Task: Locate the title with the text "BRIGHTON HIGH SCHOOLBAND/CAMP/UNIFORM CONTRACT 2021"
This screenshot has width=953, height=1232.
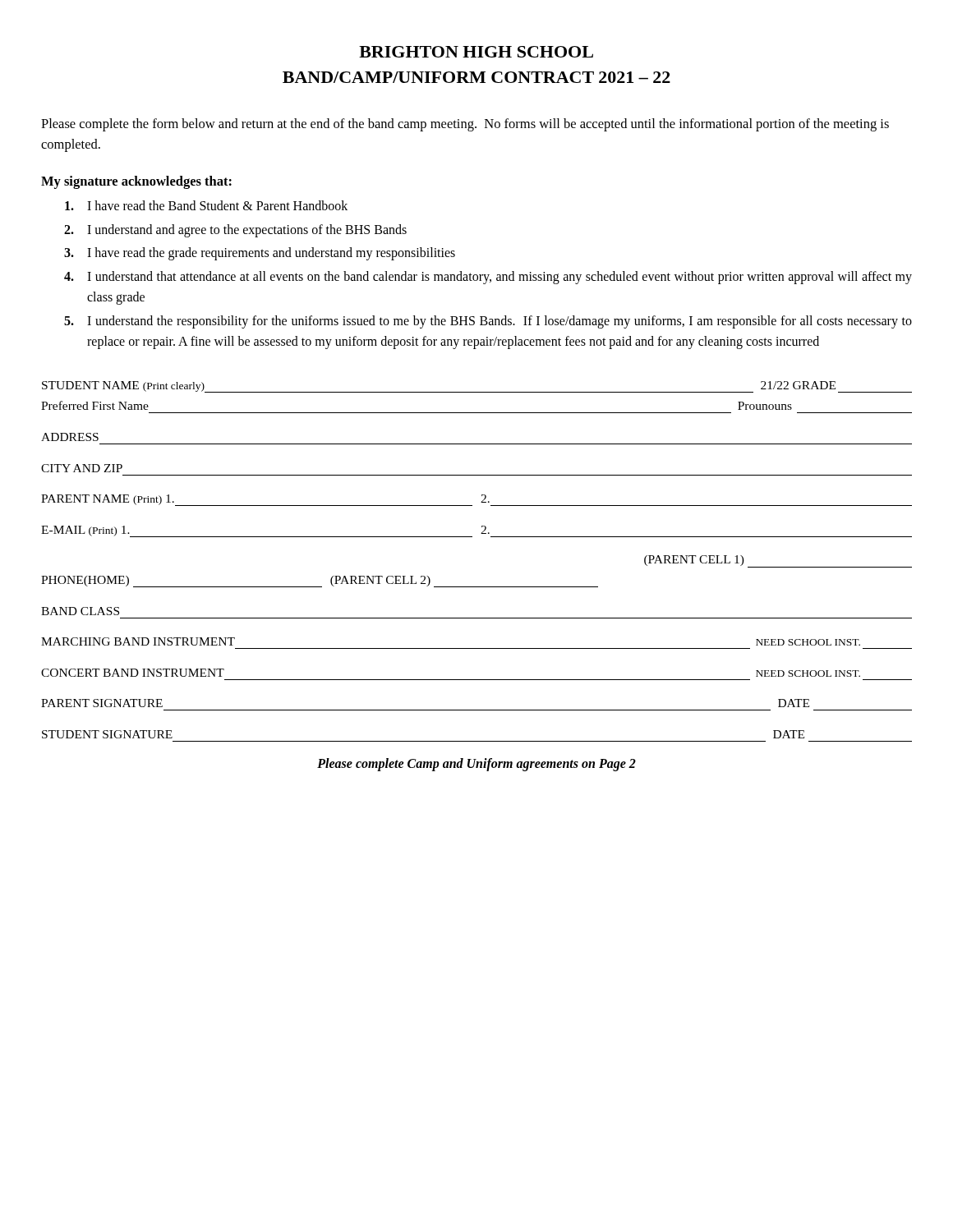Action: pos(476,65)
